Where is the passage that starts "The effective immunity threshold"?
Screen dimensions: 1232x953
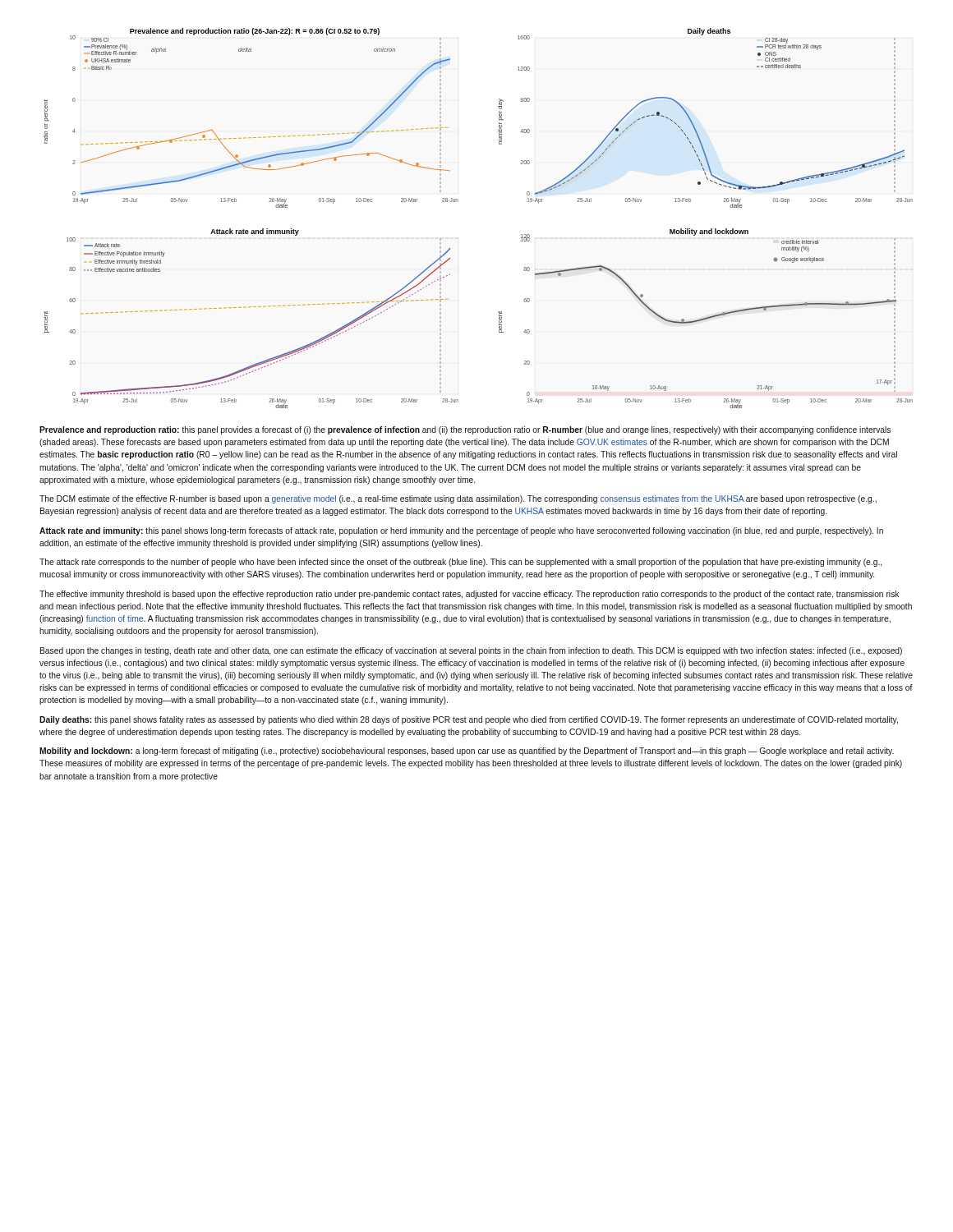[x=476, y=613]
